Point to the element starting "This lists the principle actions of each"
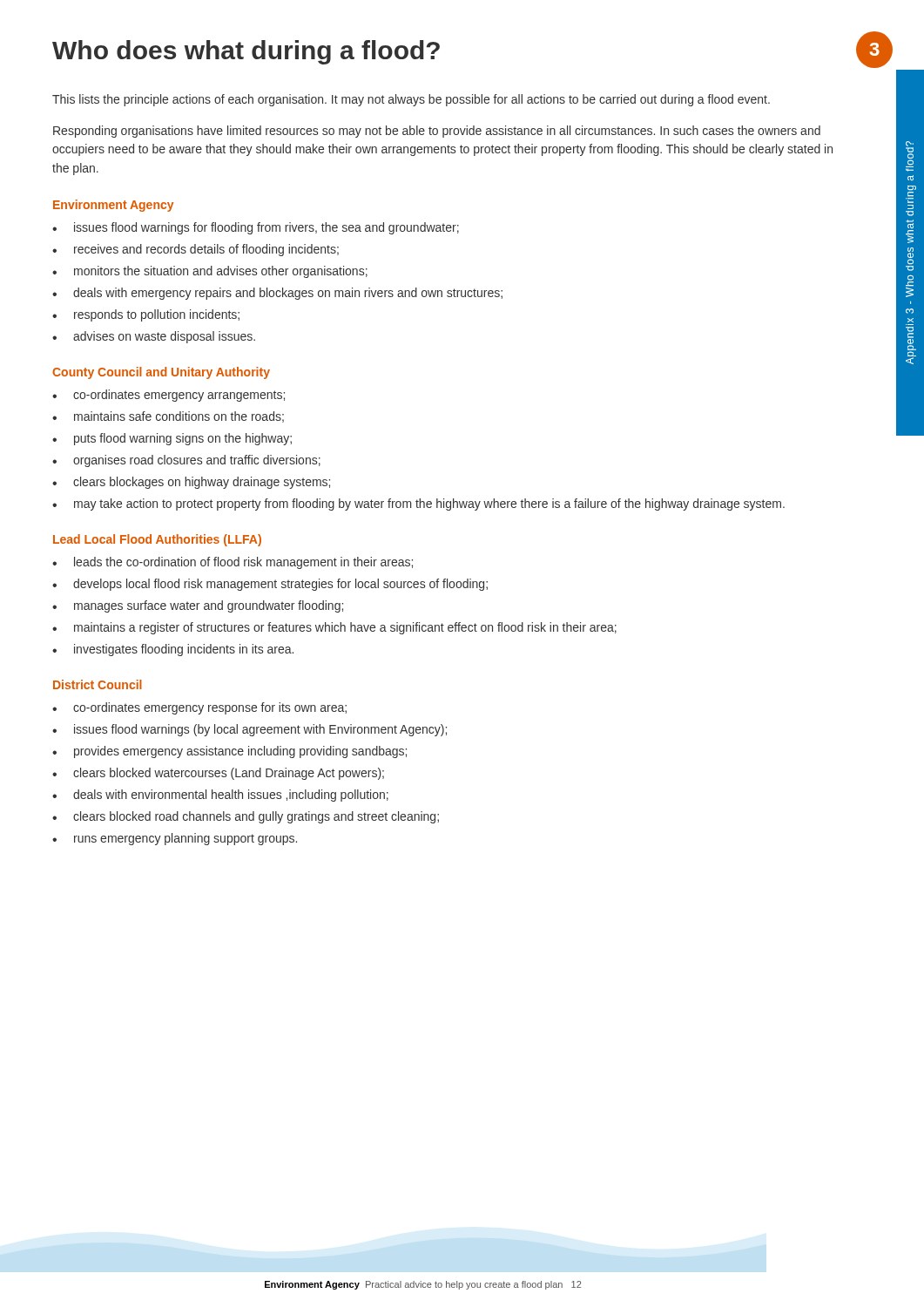The height and width of the screenshot is (1307, 924). point(449,100)
